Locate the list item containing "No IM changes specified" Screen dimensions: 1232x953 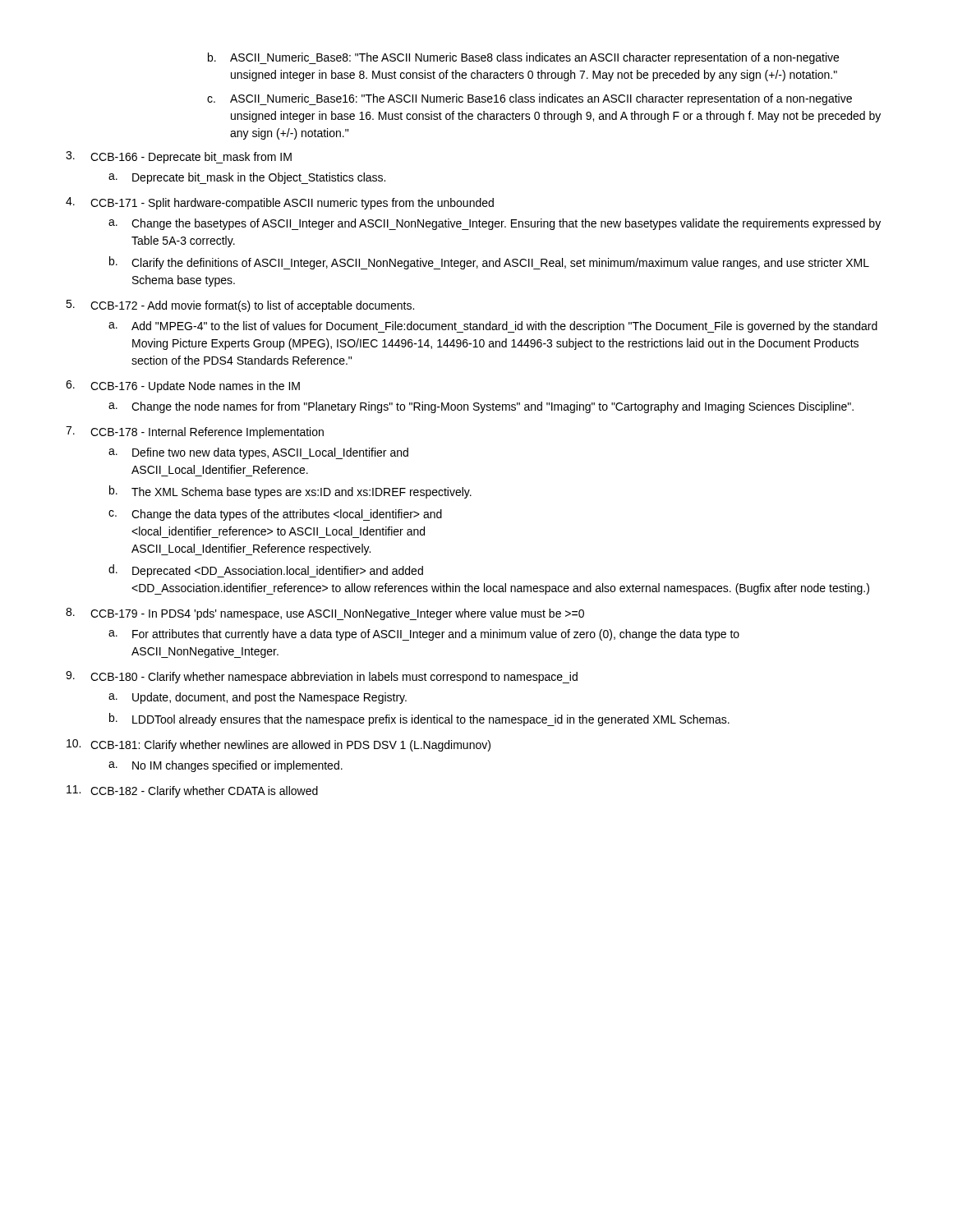click(x=237, y=766)
